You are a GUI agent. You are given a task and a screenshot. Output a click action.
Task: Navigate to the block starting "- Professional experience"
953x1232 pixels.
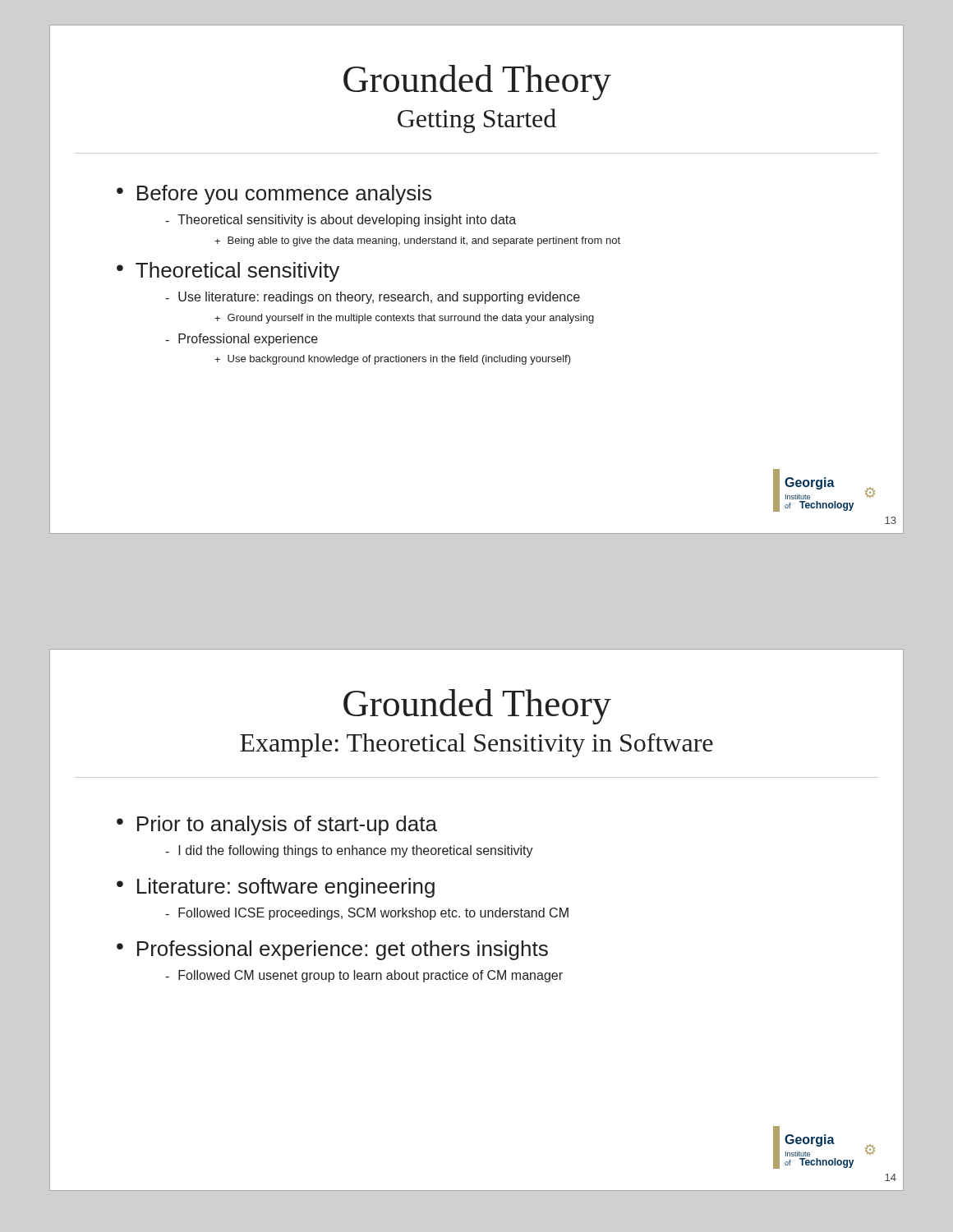click(x=242, y=340)
